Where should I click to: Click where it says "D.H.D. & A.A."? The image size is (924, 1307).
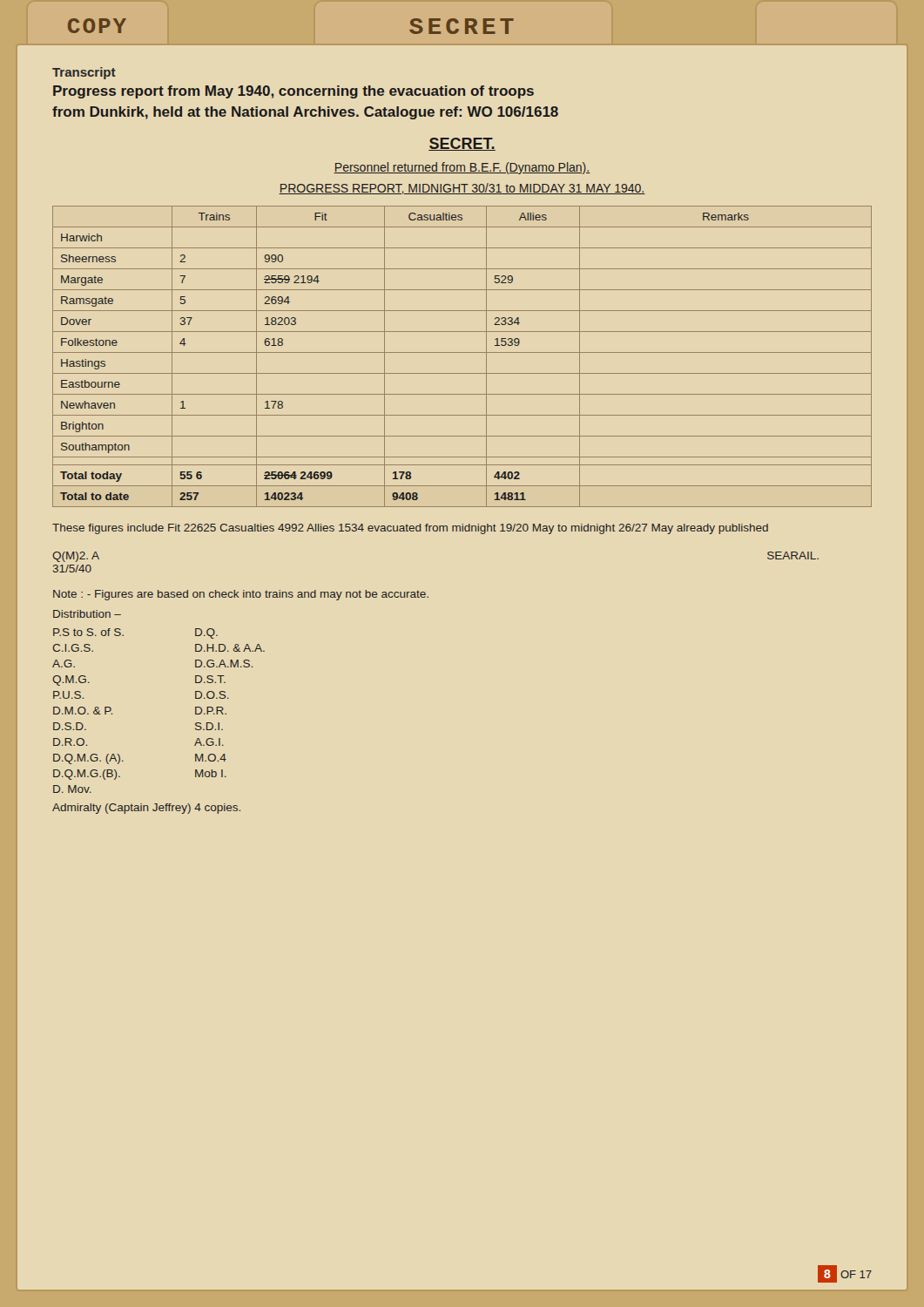[230, 648]
